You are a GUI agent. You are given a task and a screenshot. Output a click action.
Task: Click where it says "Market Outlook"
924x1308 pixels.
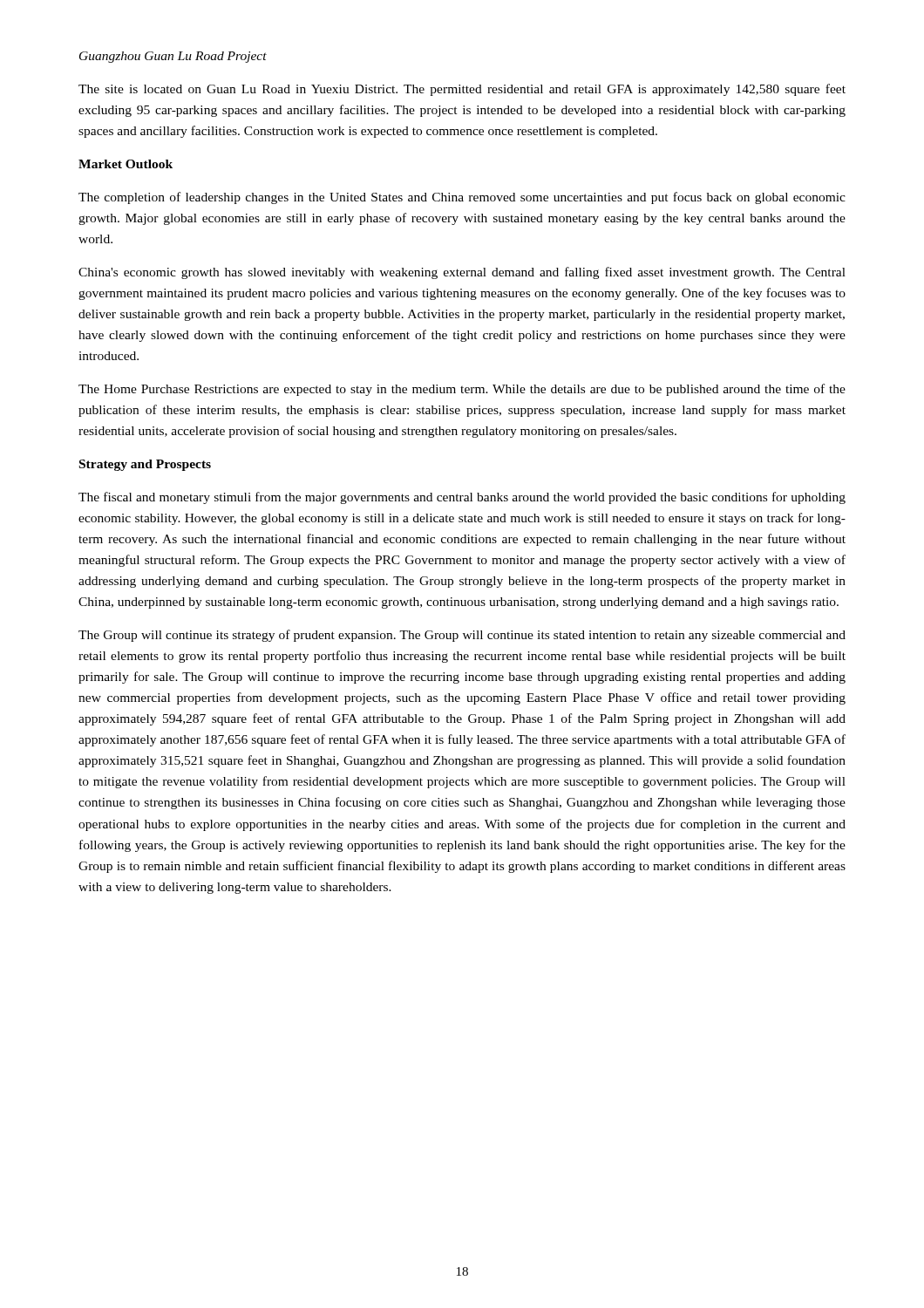[126, 164]
